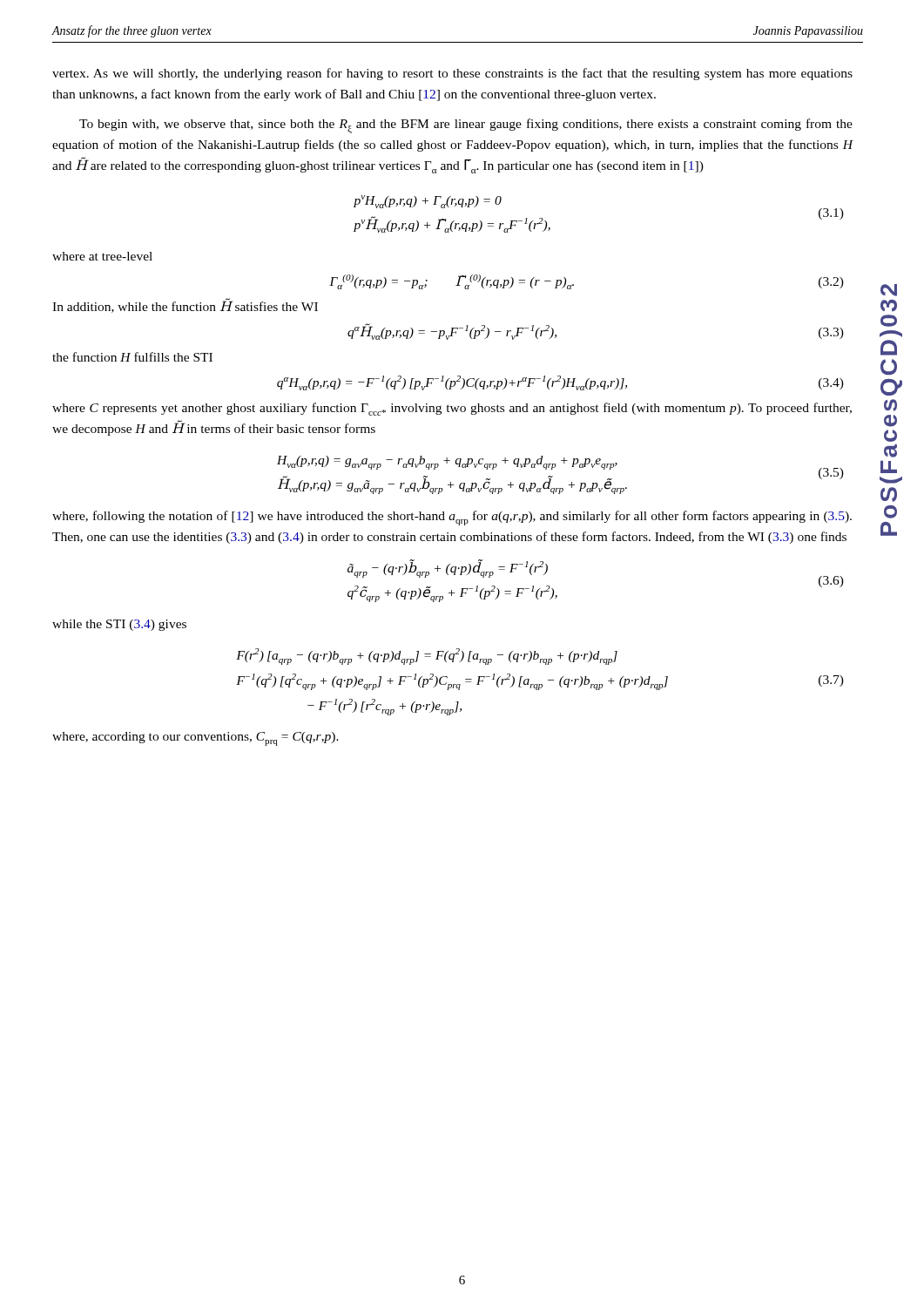Image resolution: width=924 pixels, height=1307 pixels.
Task: Point to the text block starting "pνHνα(p,r,q) + Γα(r,q,p)"
Action: [x=461, y=207]
